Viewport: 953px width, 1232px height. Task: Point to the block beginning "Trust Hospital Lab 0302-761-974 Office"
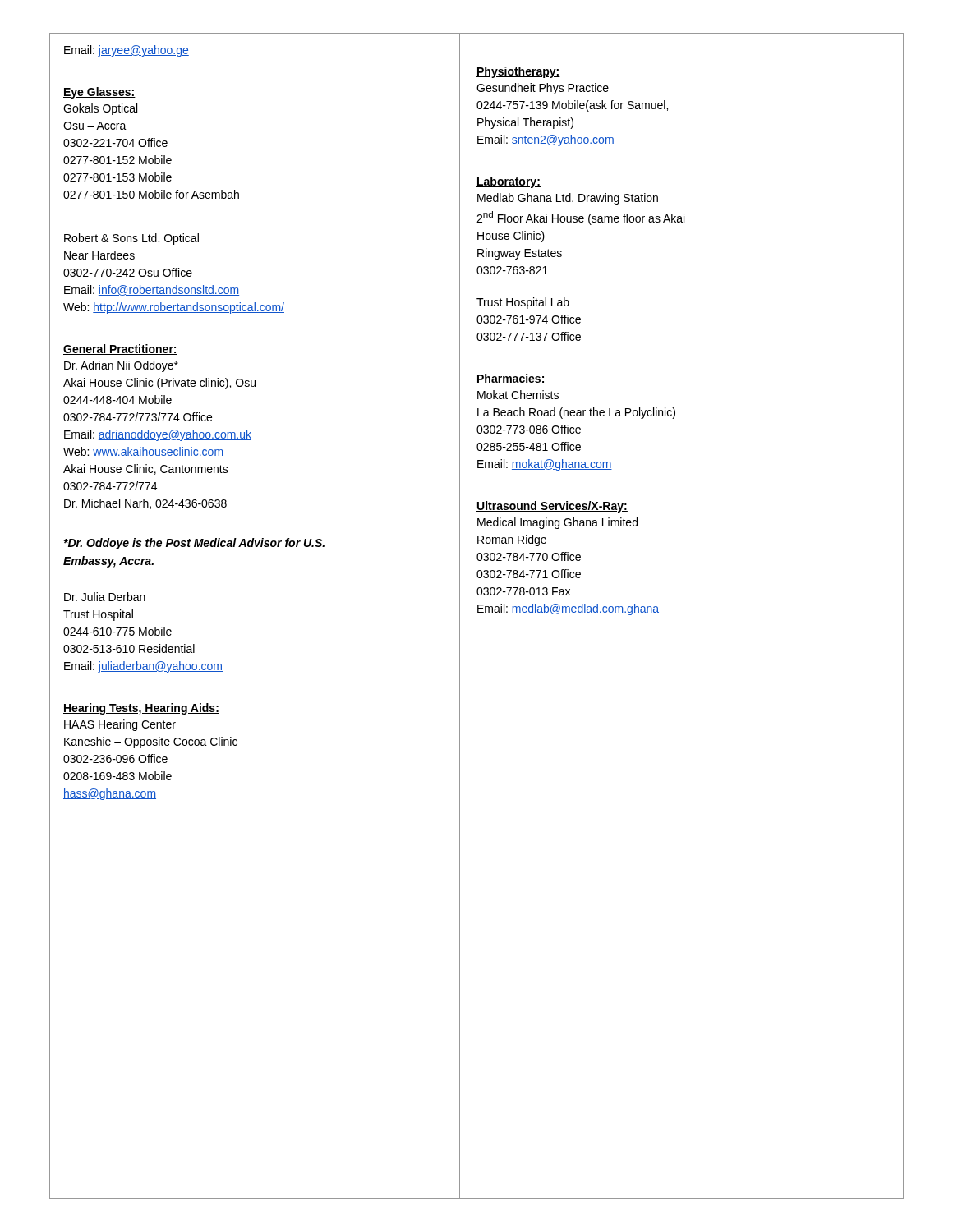529,319
